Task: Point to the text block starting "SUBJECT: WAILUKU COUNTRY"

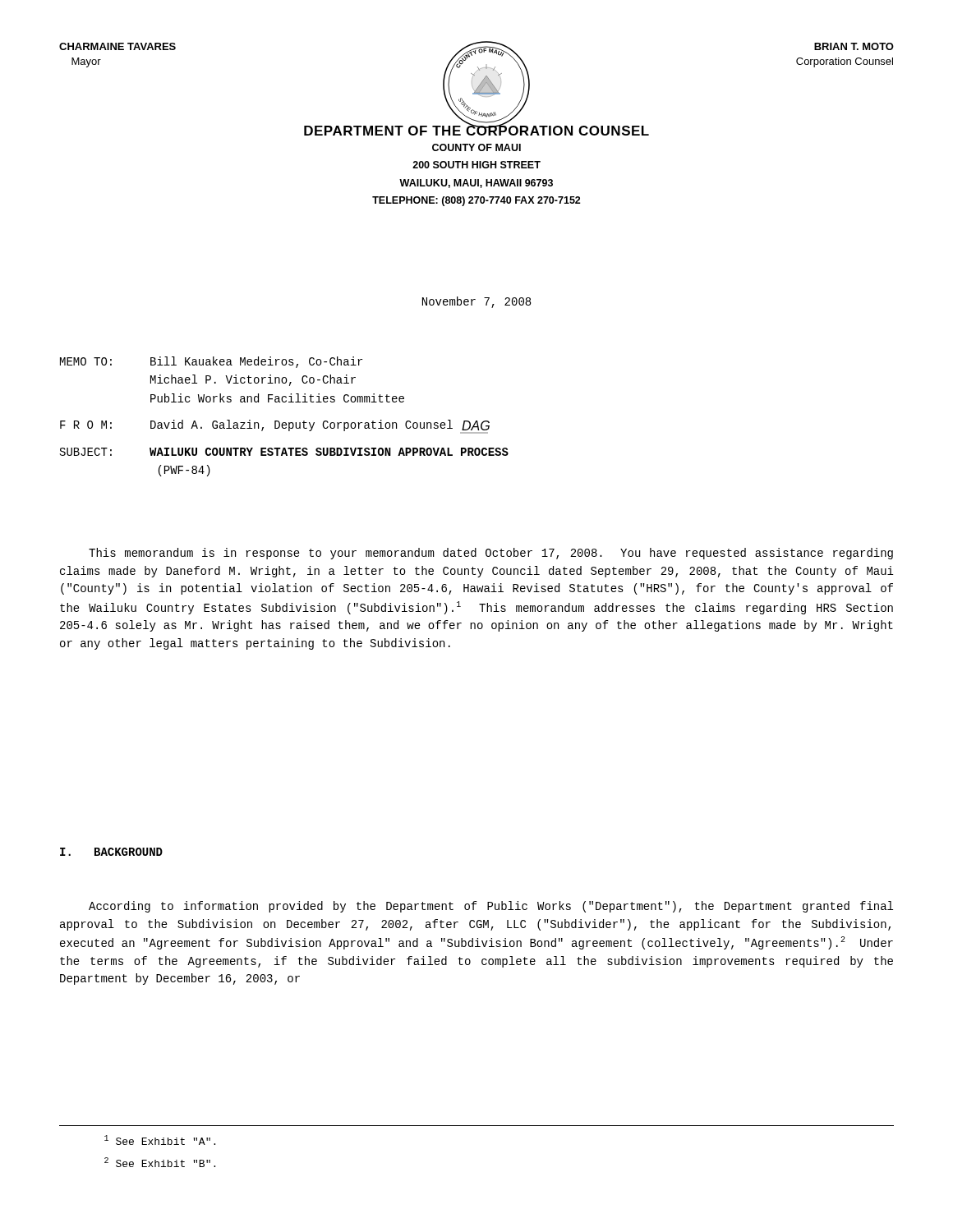Action: tap(476, 462)
